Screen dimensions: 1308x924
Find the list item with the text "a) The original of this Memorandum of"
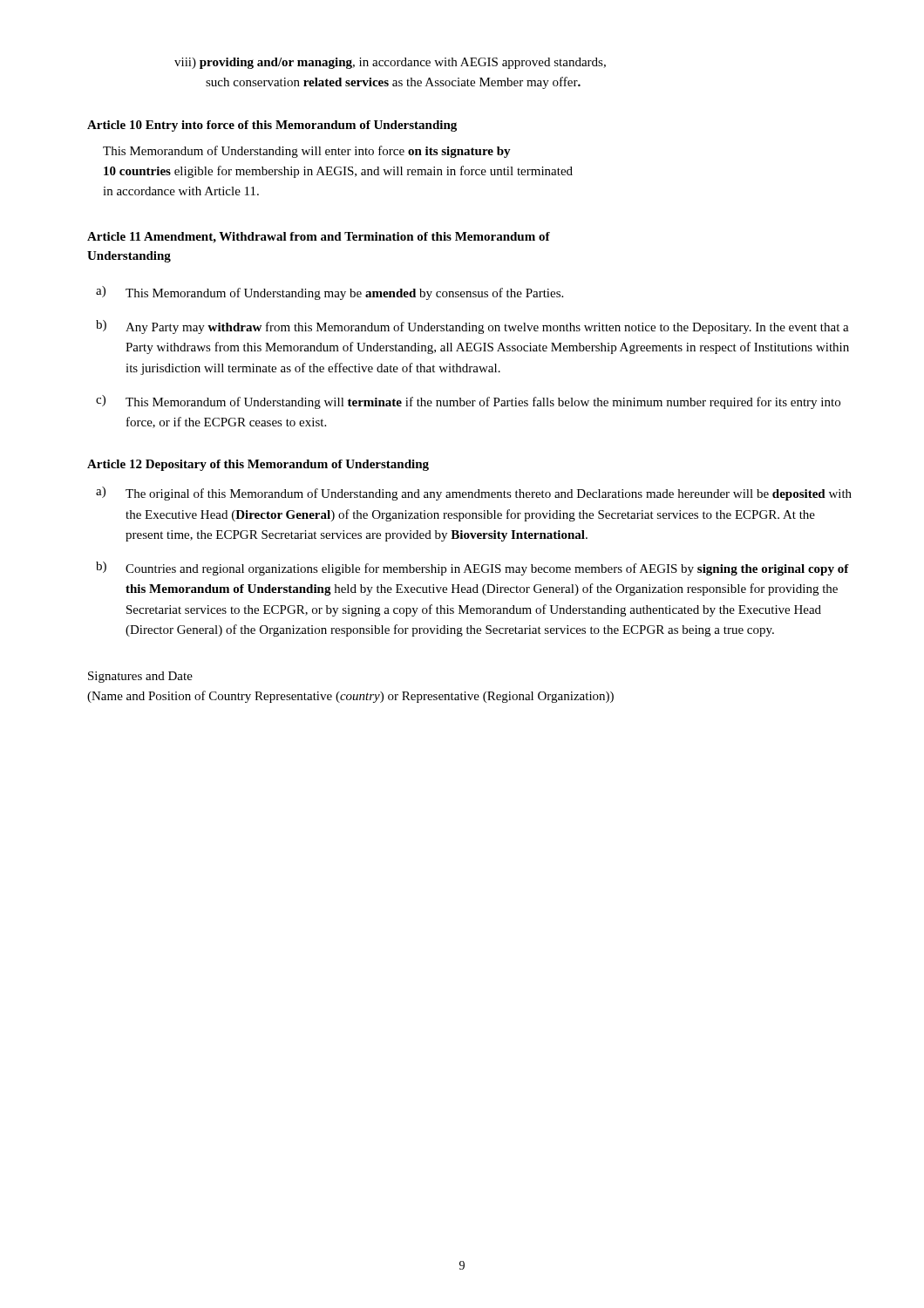[475, 515]
